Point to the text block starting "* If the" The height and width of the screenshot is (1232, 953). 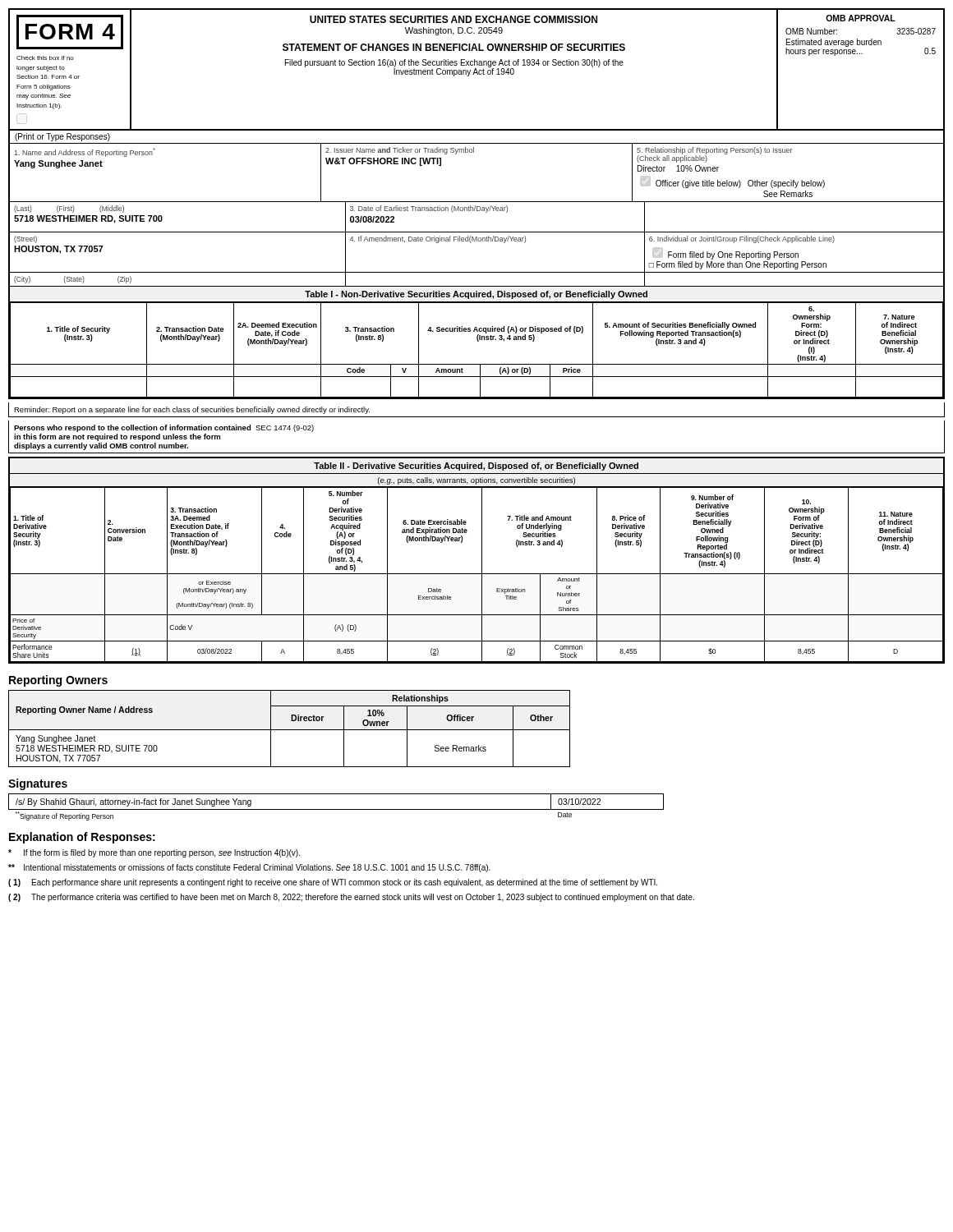pos(154,853)
